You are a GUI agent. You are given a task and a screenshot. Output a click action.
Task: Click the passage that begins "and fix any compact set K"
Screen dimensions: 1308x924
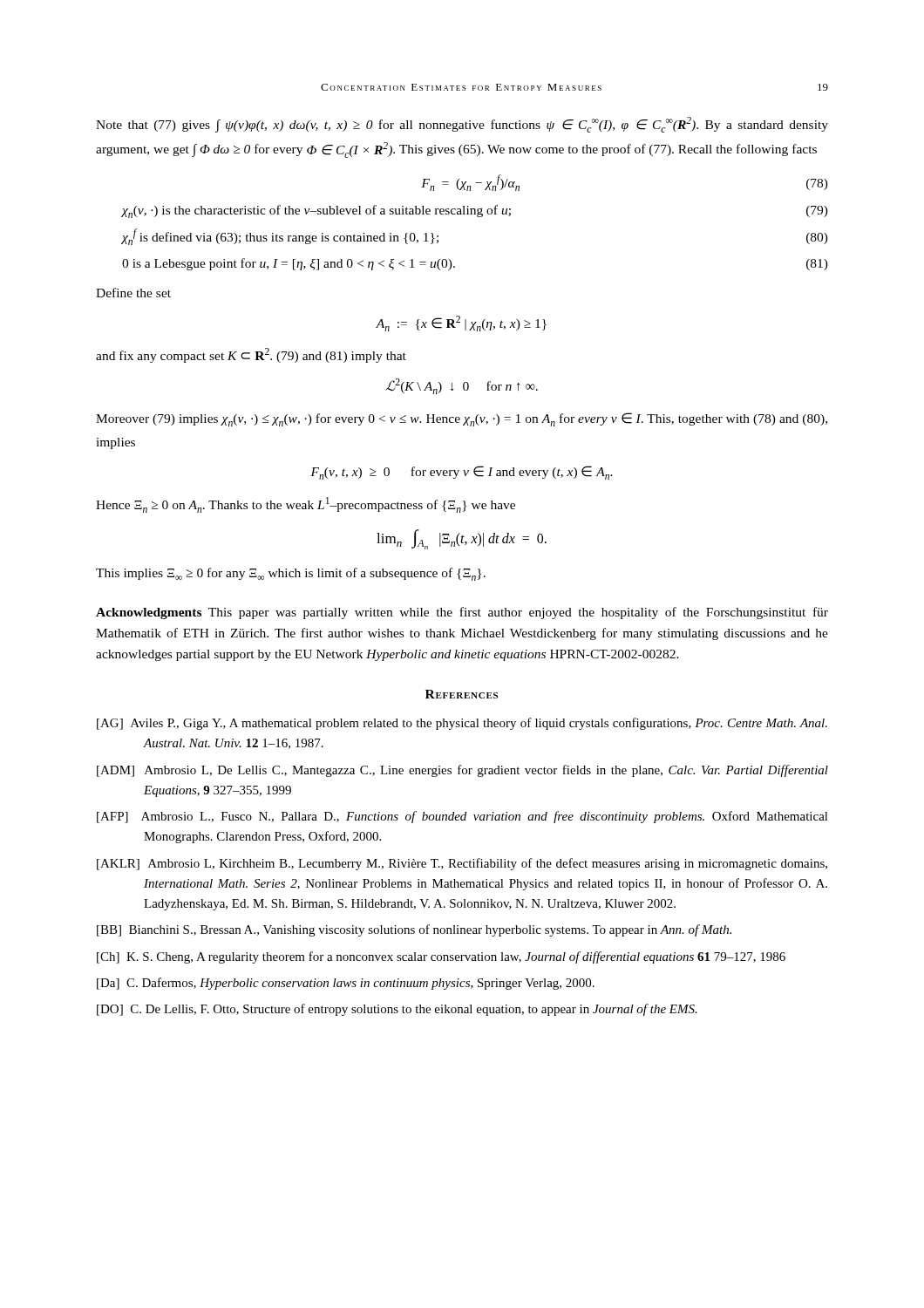click(x=251, y=354)
